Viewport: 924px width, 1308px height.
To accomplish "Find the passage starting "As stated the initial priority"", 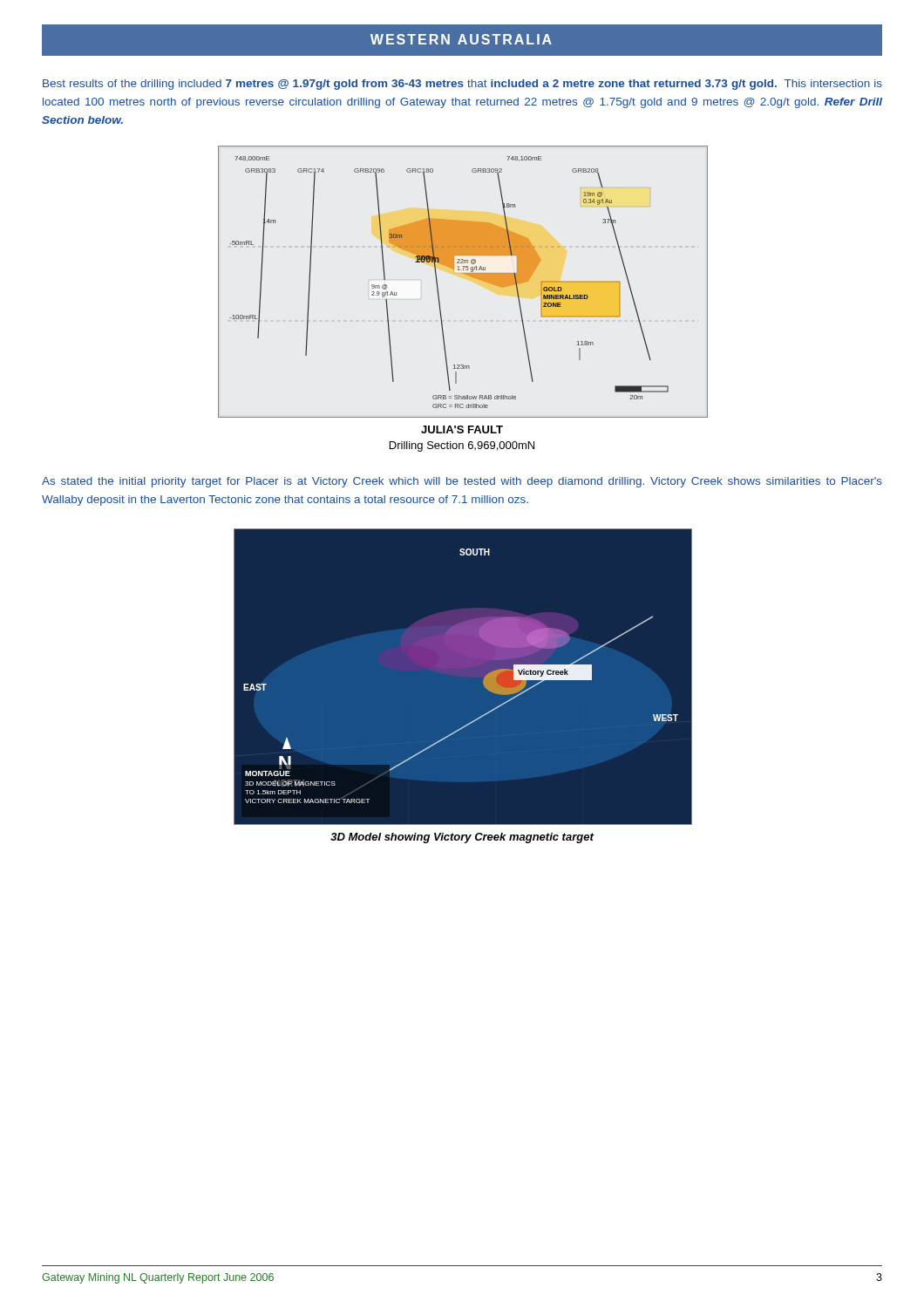I will [462, 490].
